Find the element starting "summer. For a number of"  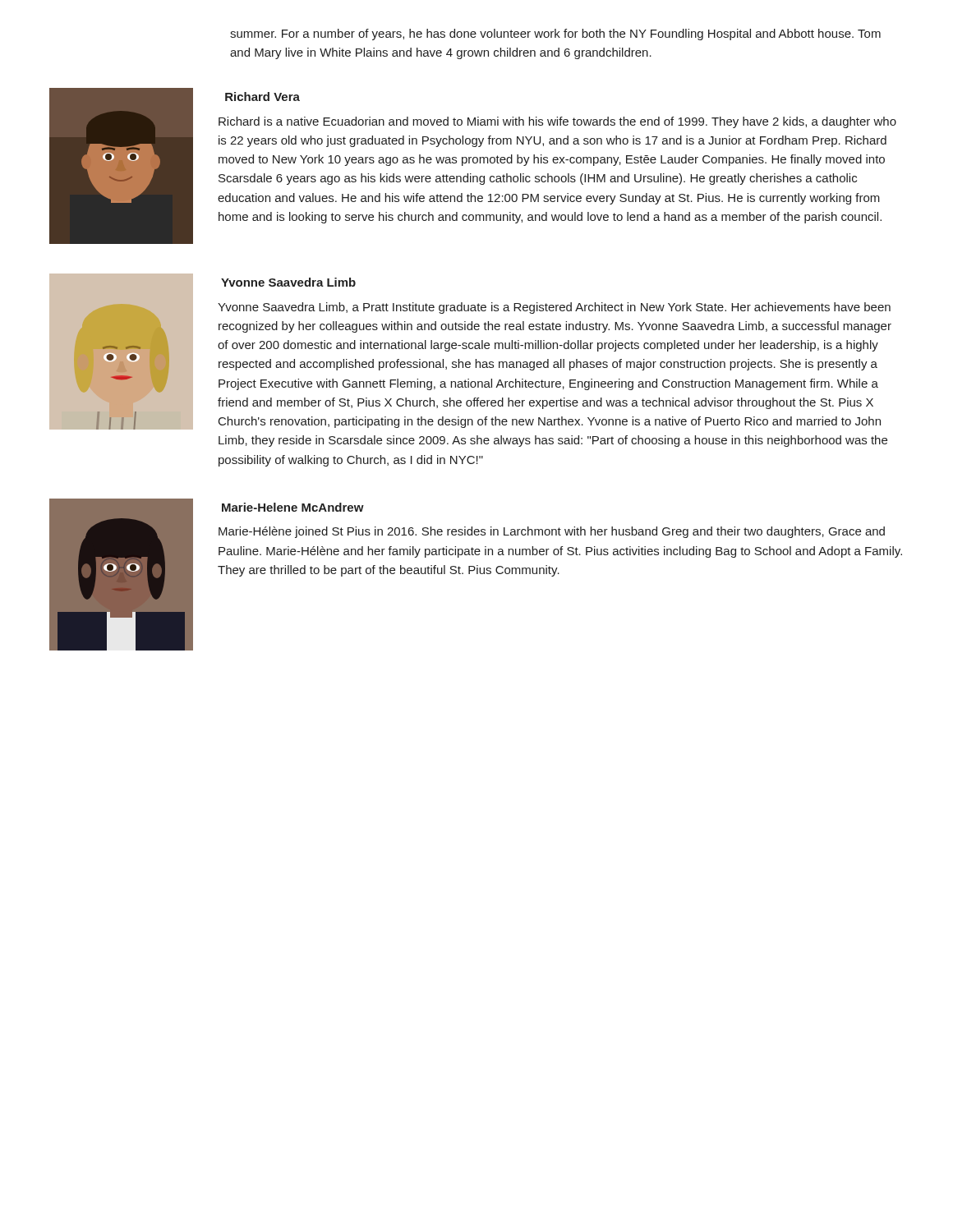pos(556,43)
